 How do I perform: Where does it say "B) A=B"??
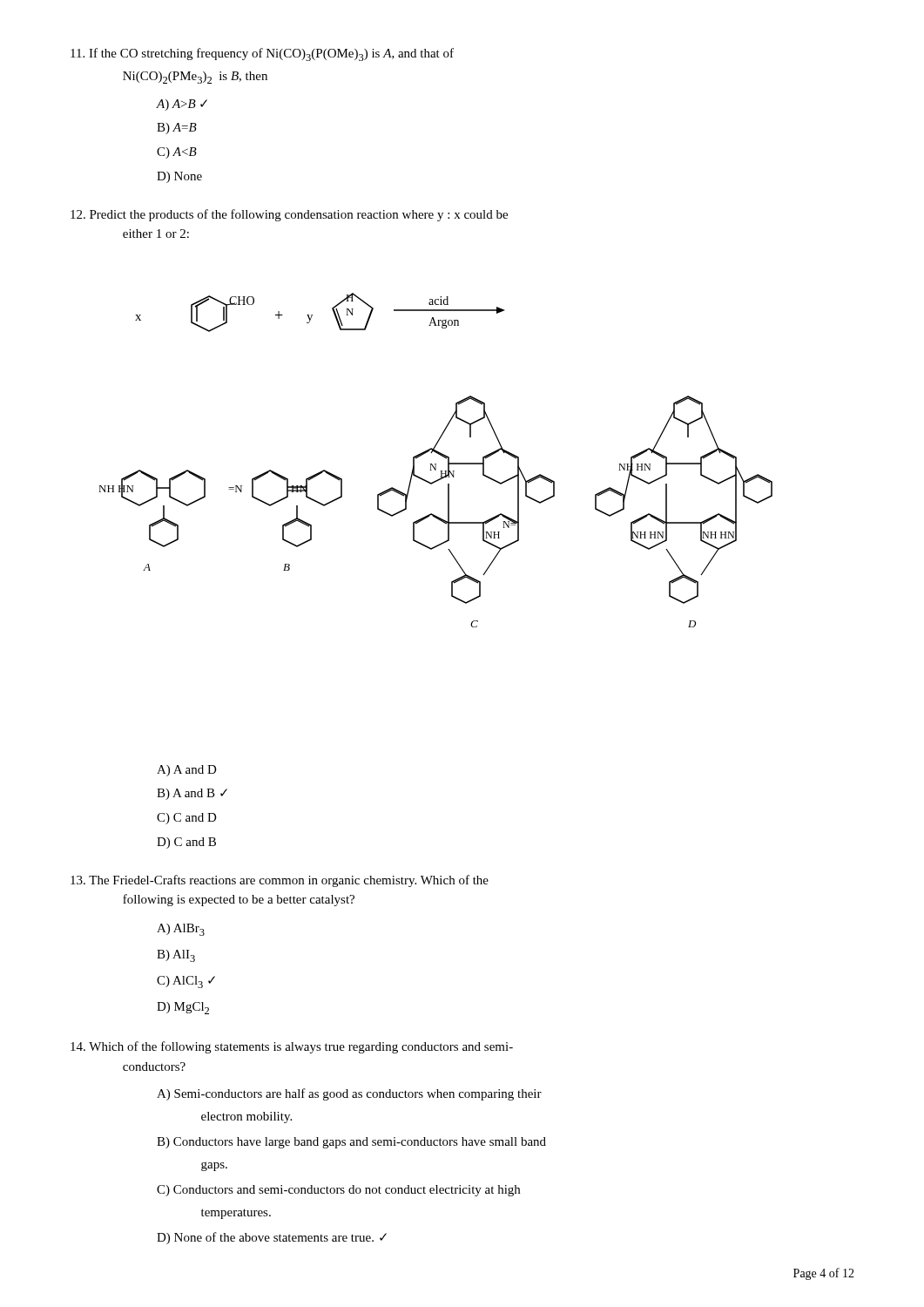click(177, 127)
